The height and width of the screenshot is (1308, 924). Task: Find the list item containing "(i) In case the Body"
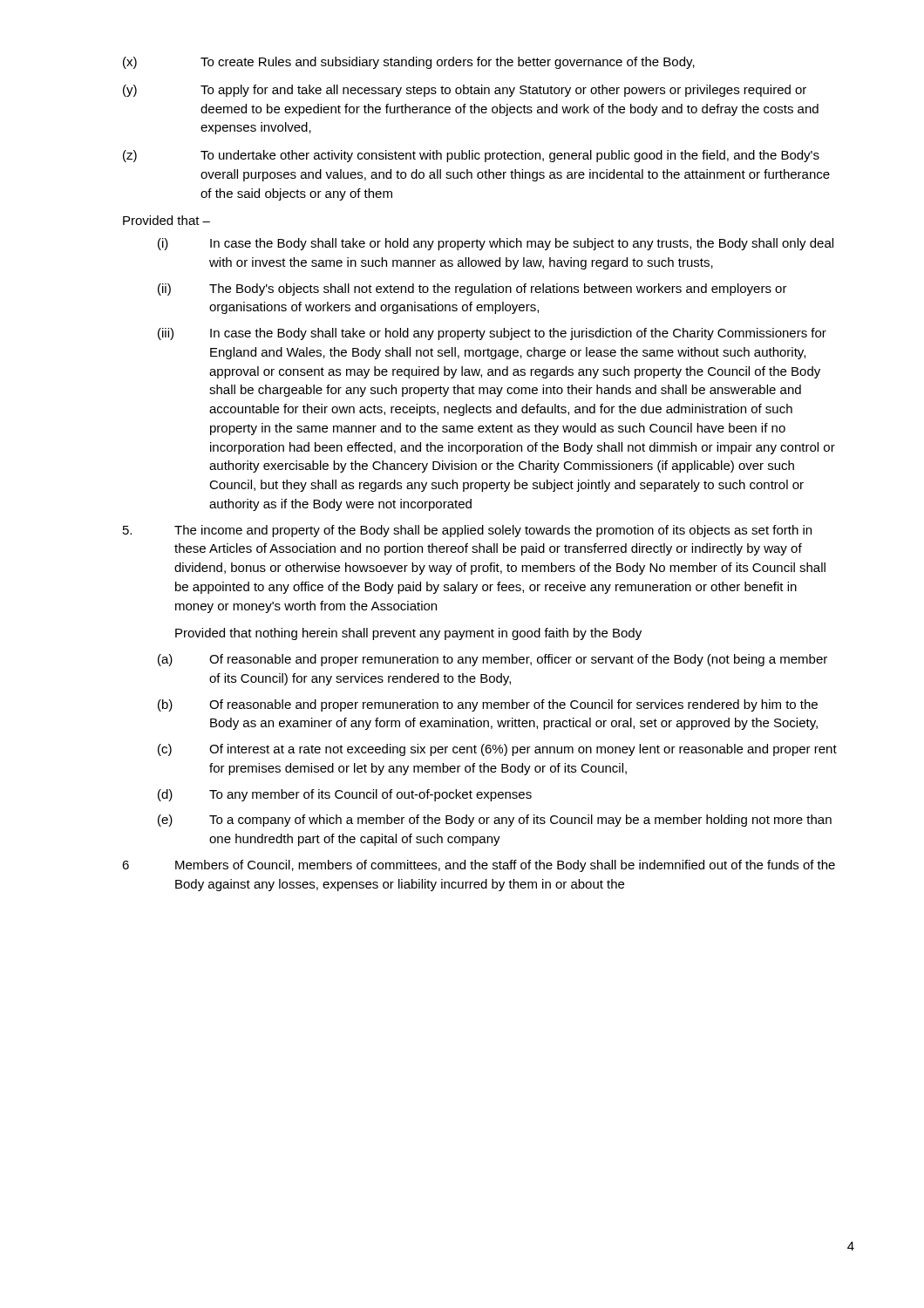[x=497, y=253]
